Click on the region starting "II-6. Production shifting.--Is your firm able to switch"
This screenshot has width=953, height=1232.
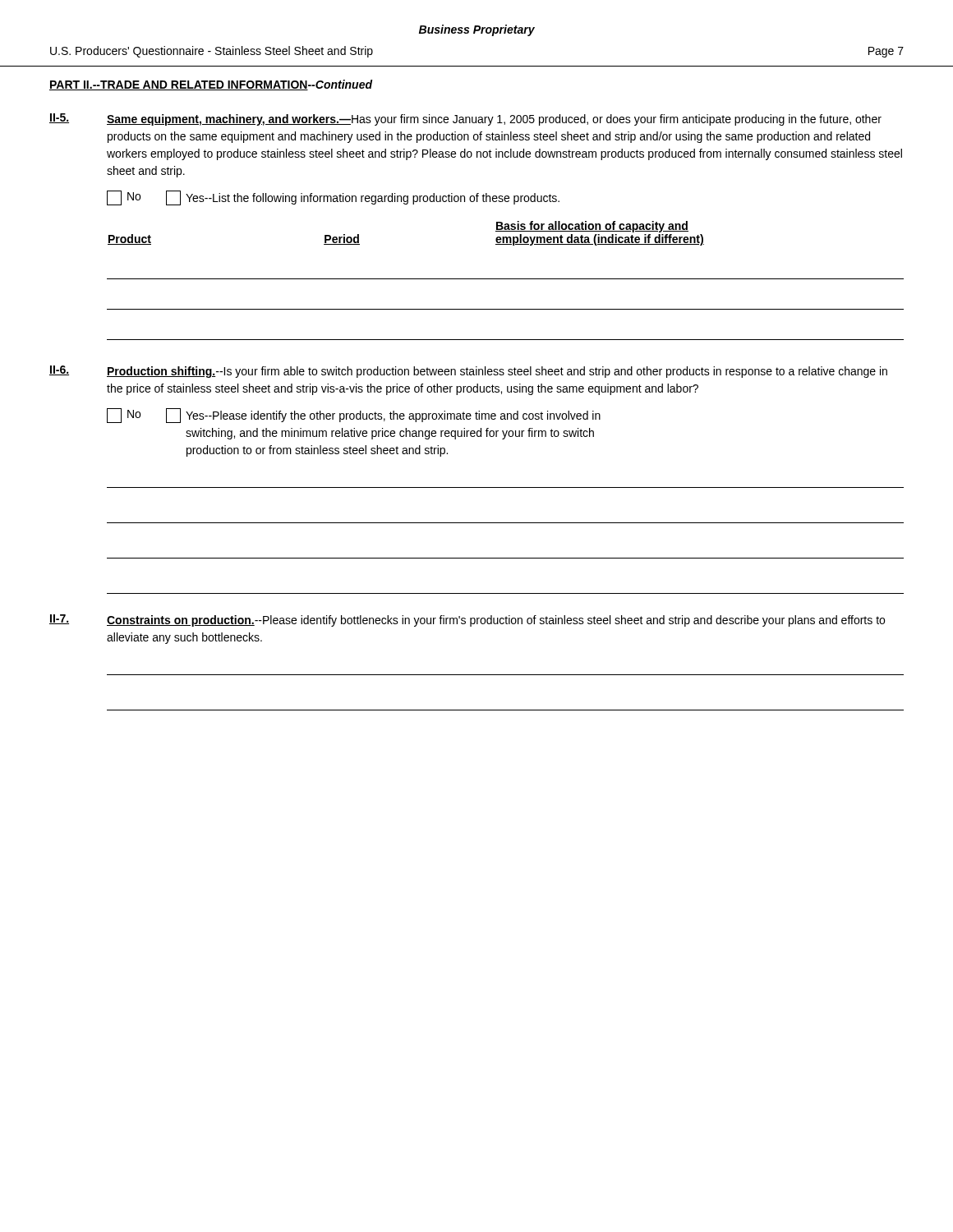click(x=476, y=380)
